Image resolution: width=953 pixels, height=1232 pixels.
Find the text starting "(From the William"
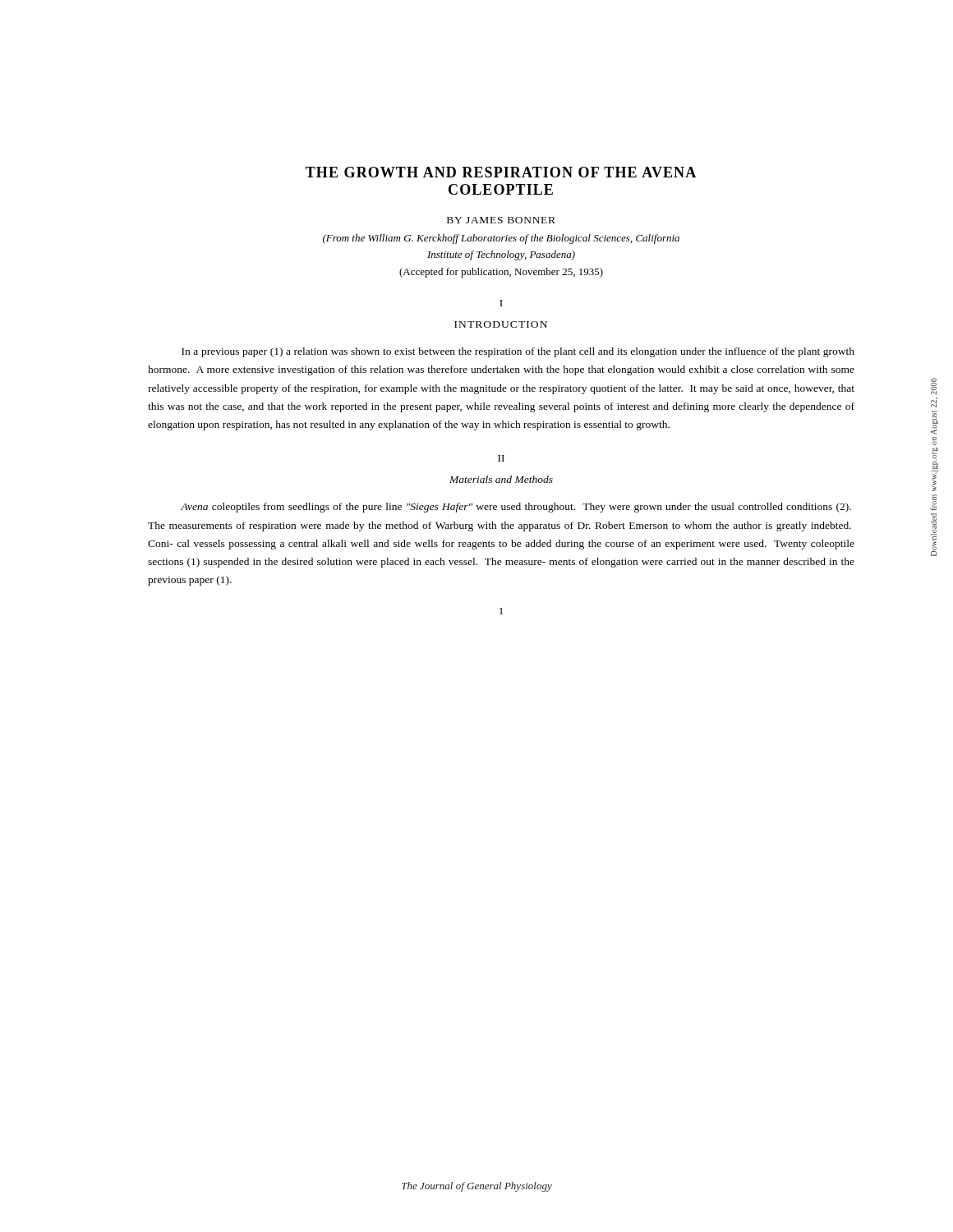tap(501, 246)
